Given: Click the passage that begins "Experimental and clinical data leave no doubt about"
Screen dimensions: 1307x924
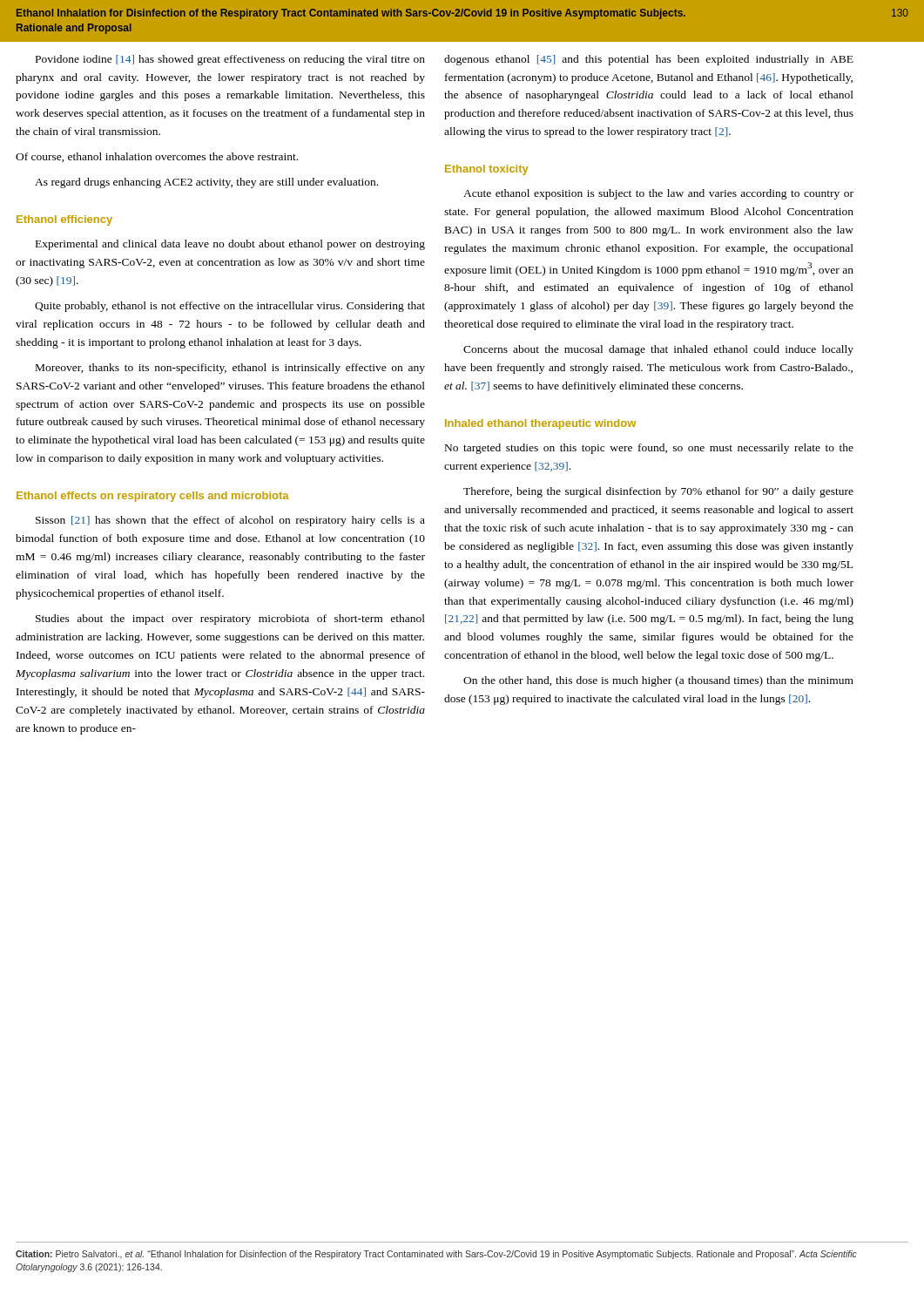Looking at the screenshot, I should [220, 263].
